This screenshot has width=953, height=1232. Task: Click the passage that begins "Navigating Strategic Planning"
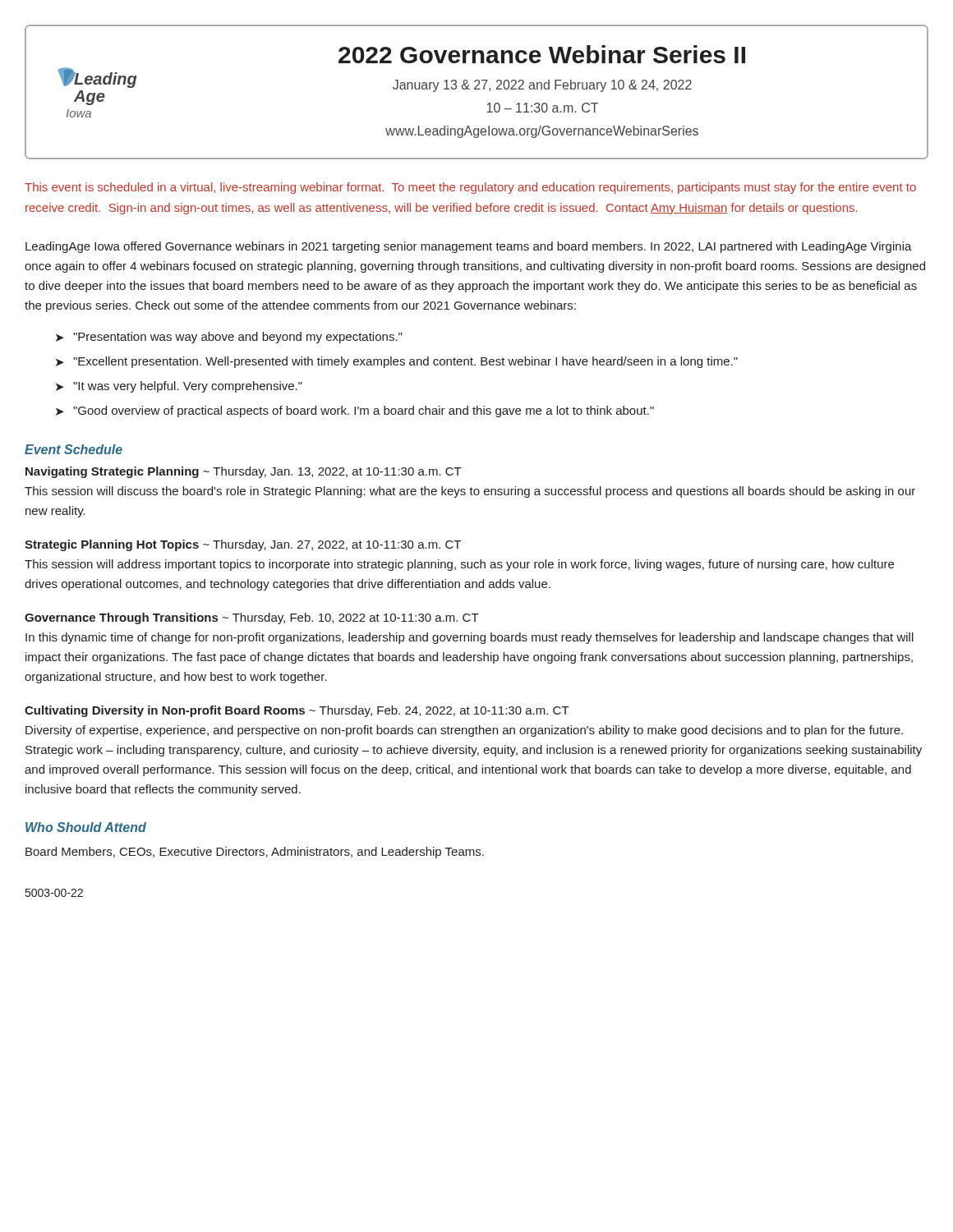[x=476, y=492]
